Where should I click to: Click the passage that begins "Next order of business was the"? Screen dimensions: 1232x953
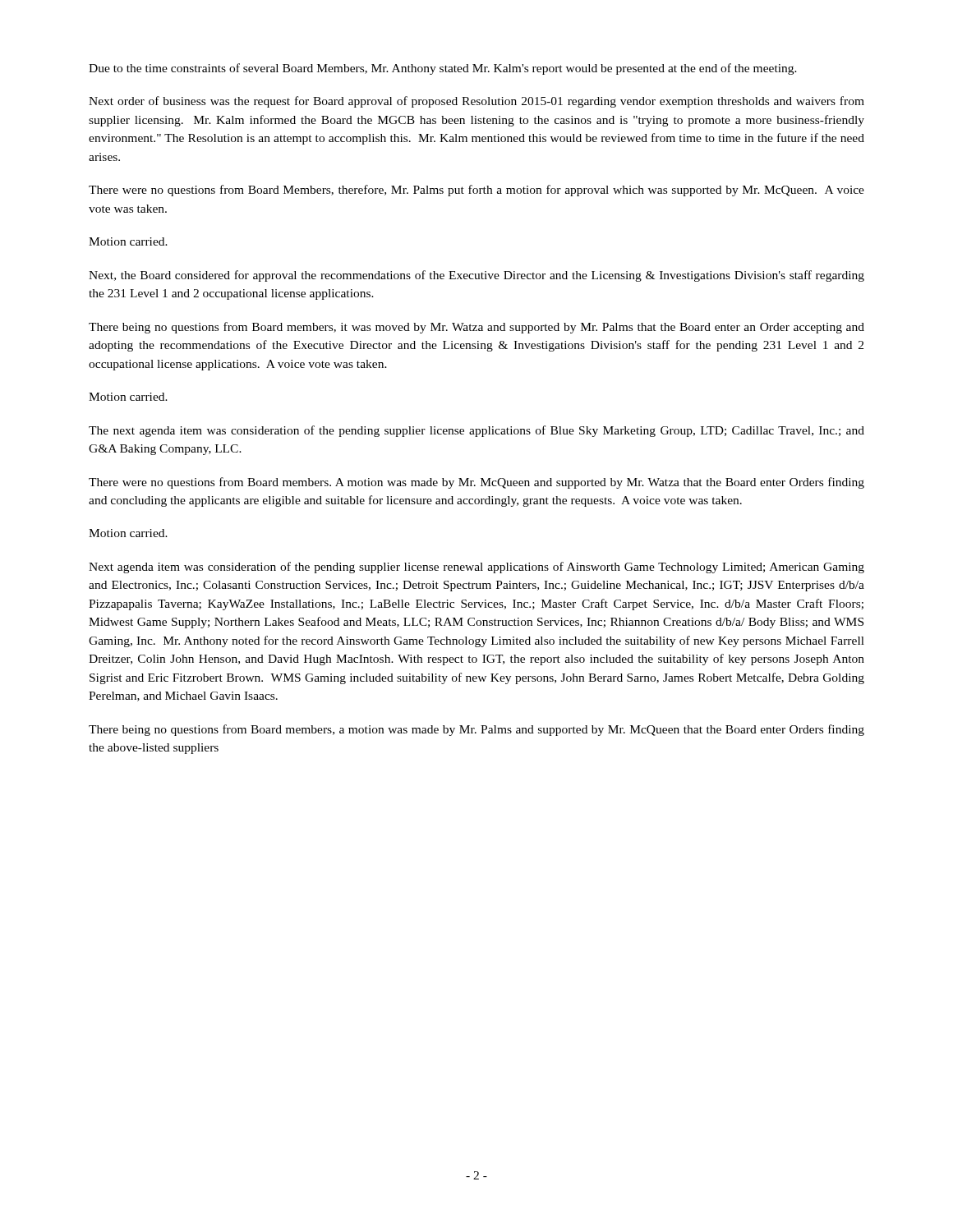point(476,129)
